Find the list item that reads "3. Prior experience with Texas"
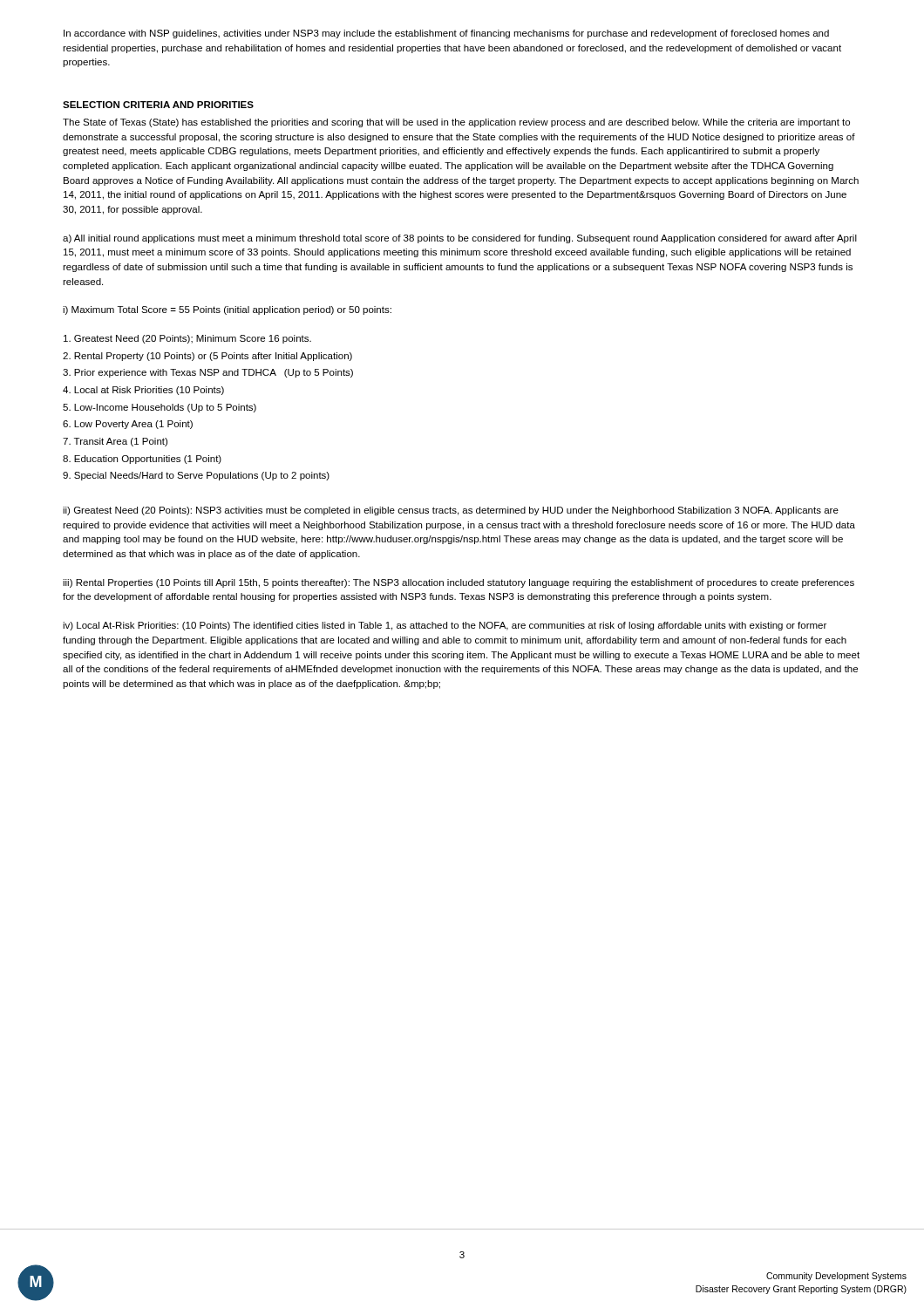 point(208,373)
